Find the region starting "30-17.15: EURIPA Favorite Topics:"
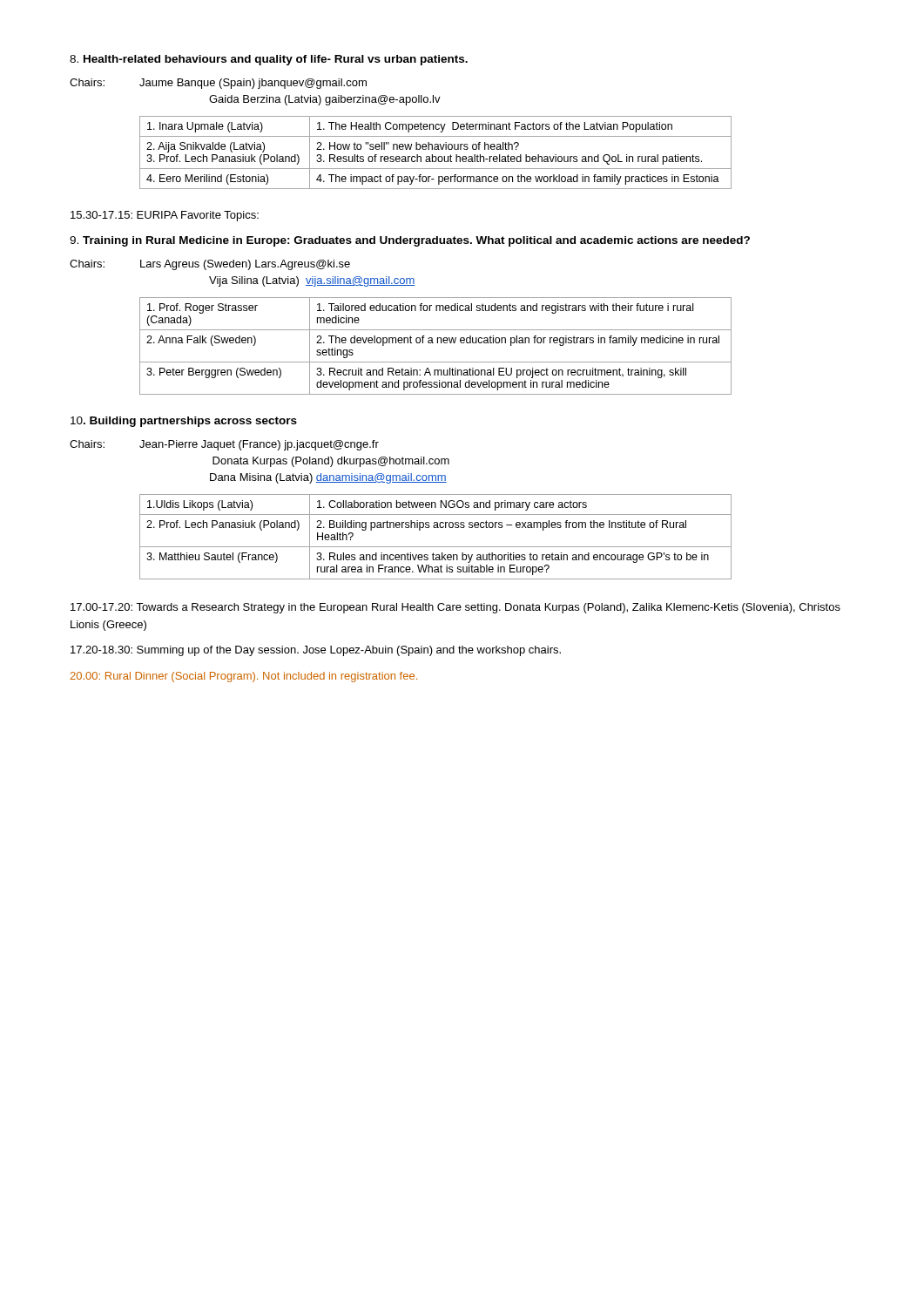 point(164,215)
